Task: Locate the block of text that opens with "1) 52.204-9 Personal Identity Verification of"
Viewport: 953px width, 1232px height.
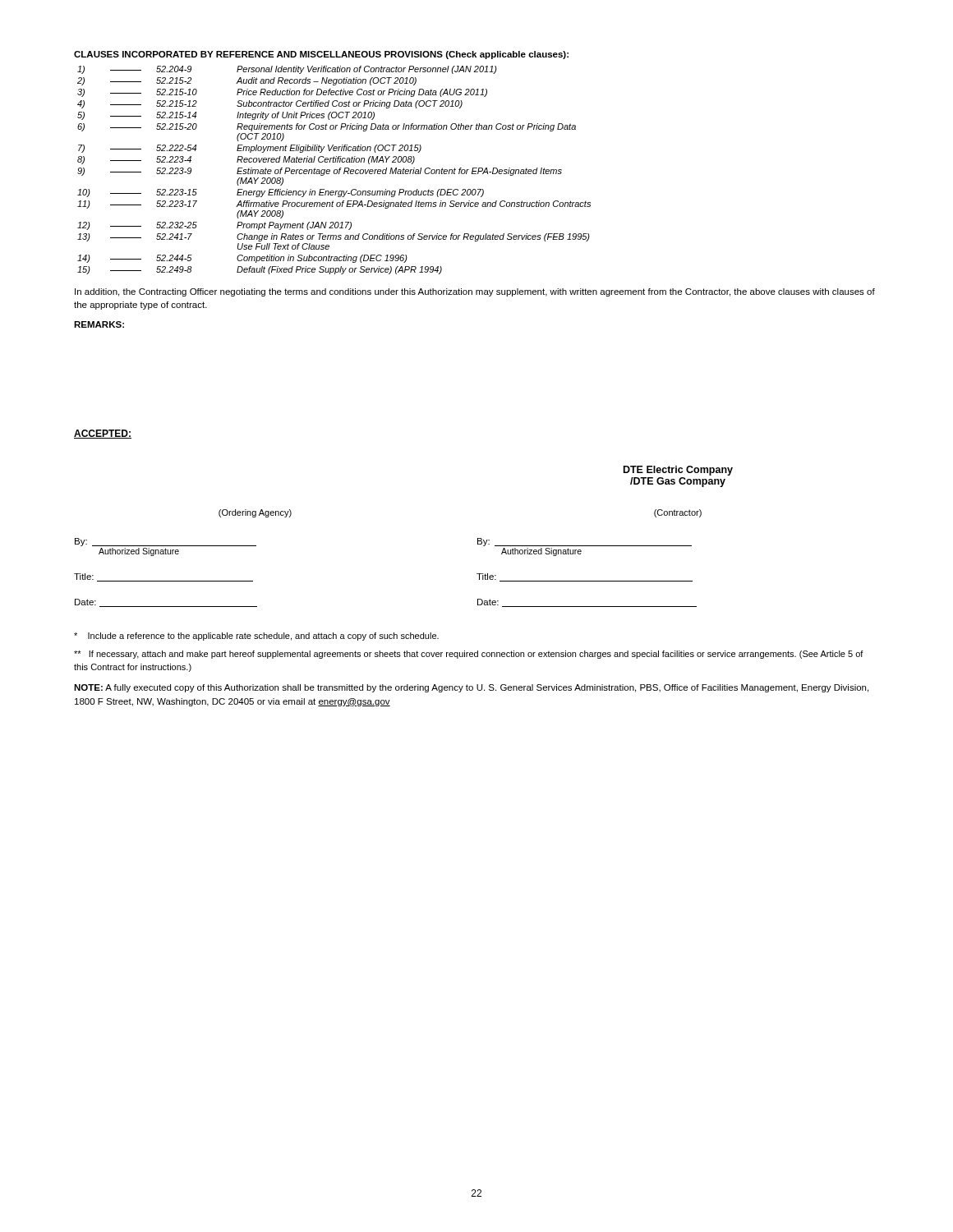Action: point(476,169)
